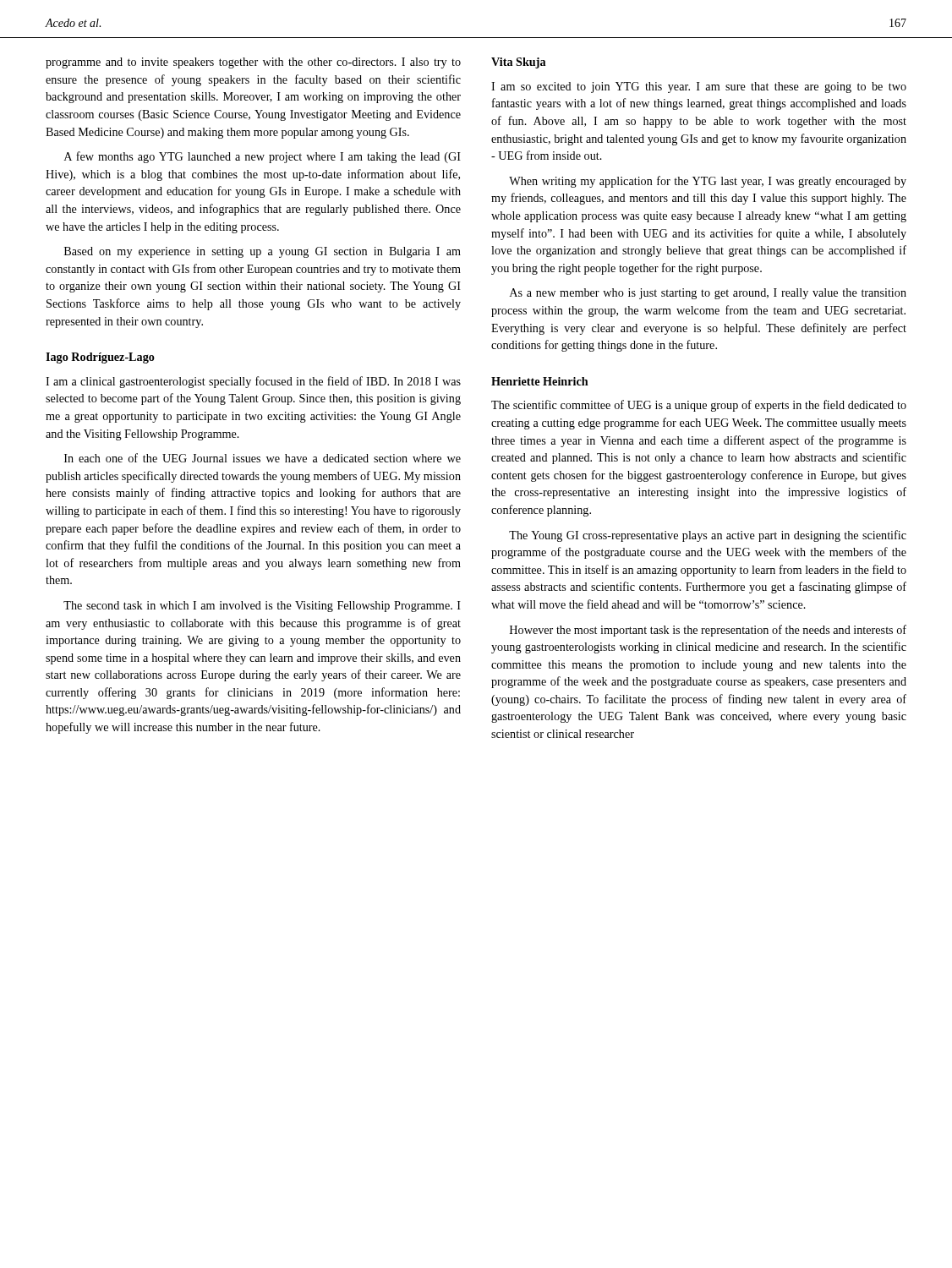Select the text block that reads "The scientific committee of UEG is"
Image resolution: width=952 pixels, height=1268 pixels.
[x=699, y=458]
